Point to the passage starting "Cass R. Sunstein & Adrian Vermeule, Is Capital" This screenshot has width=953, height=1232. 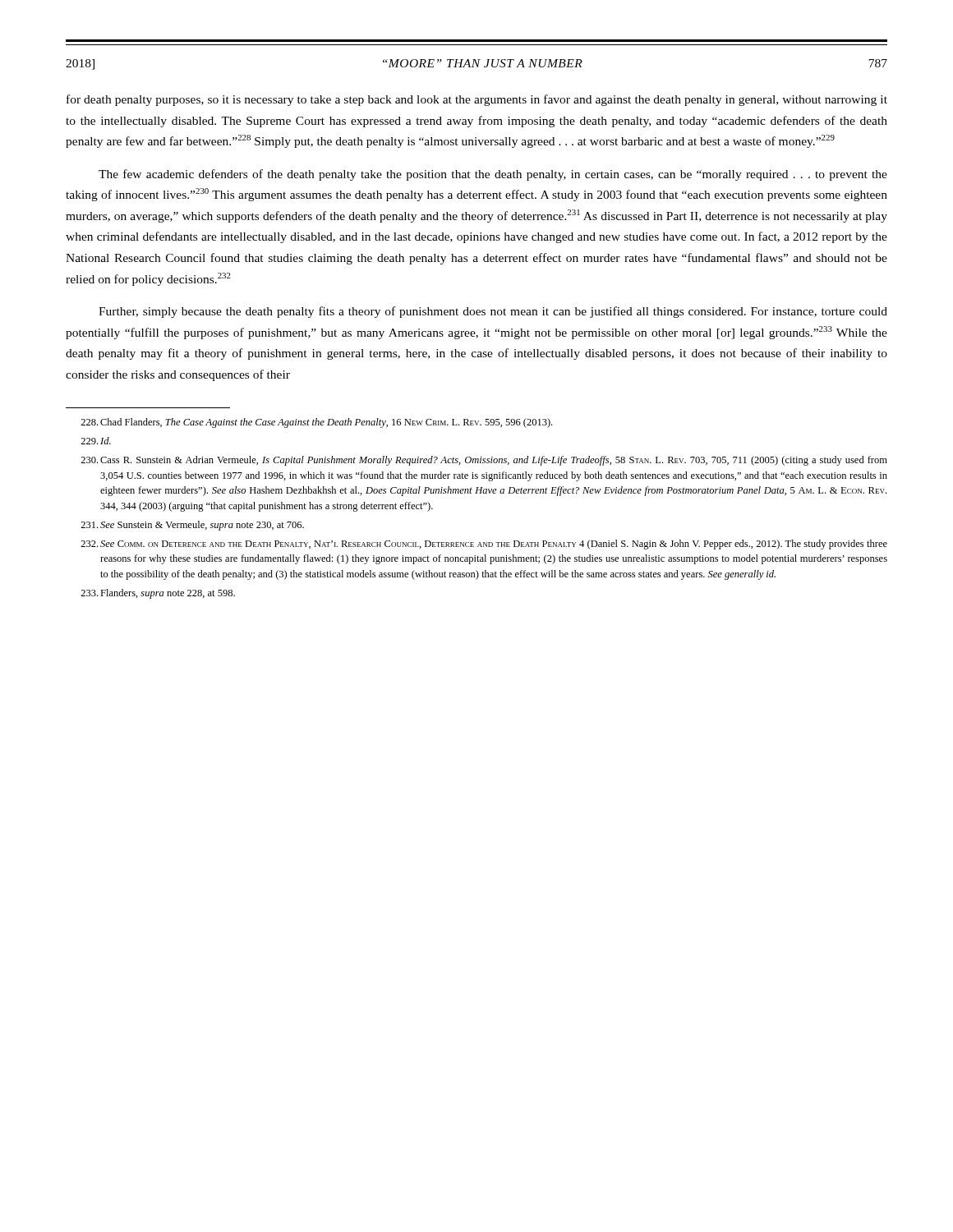tap(476, 482)
